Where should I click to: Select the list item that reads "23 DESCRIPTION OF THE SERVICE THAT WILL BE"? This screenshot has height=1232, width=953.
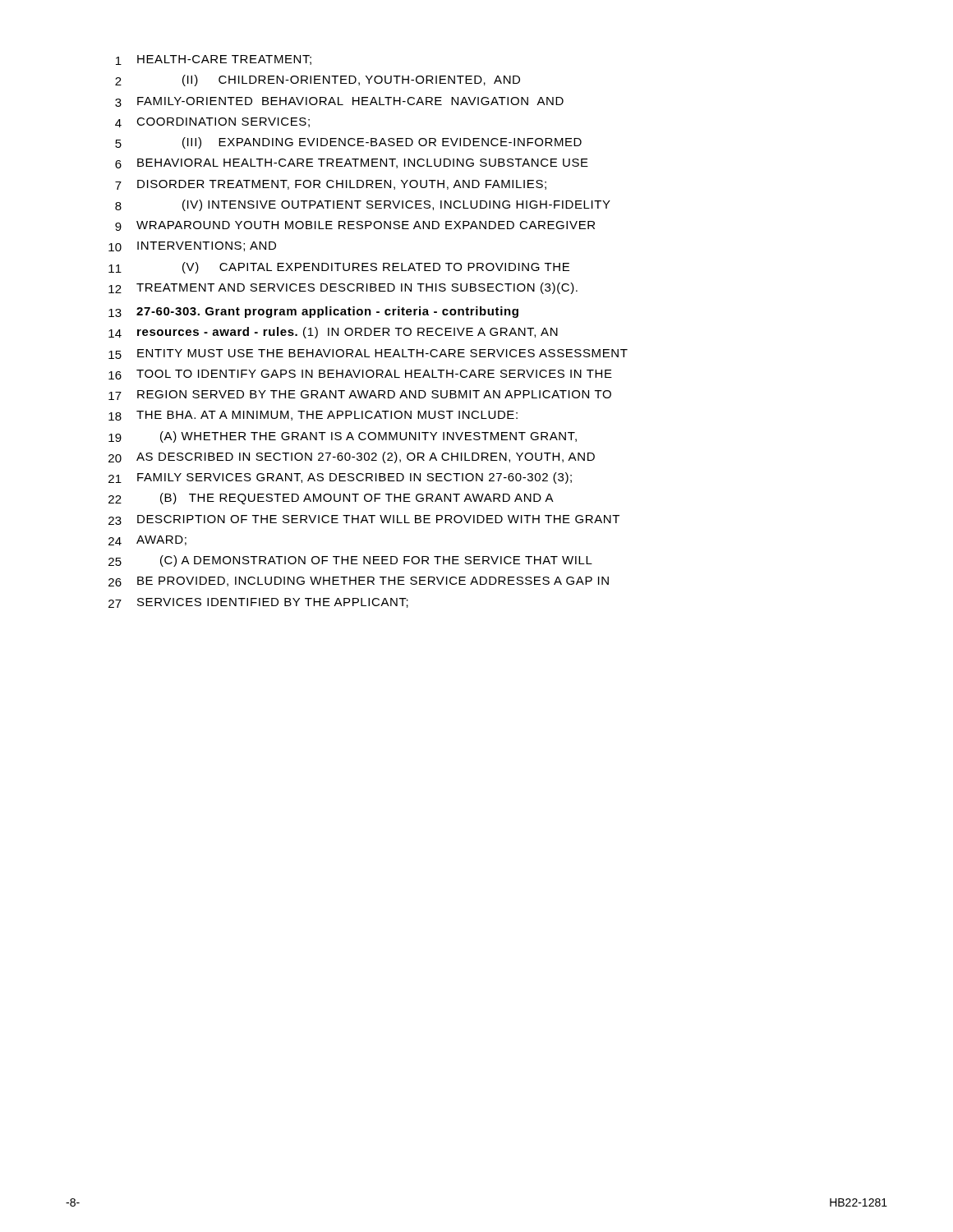pyautogui.click(x=485, y=519)
